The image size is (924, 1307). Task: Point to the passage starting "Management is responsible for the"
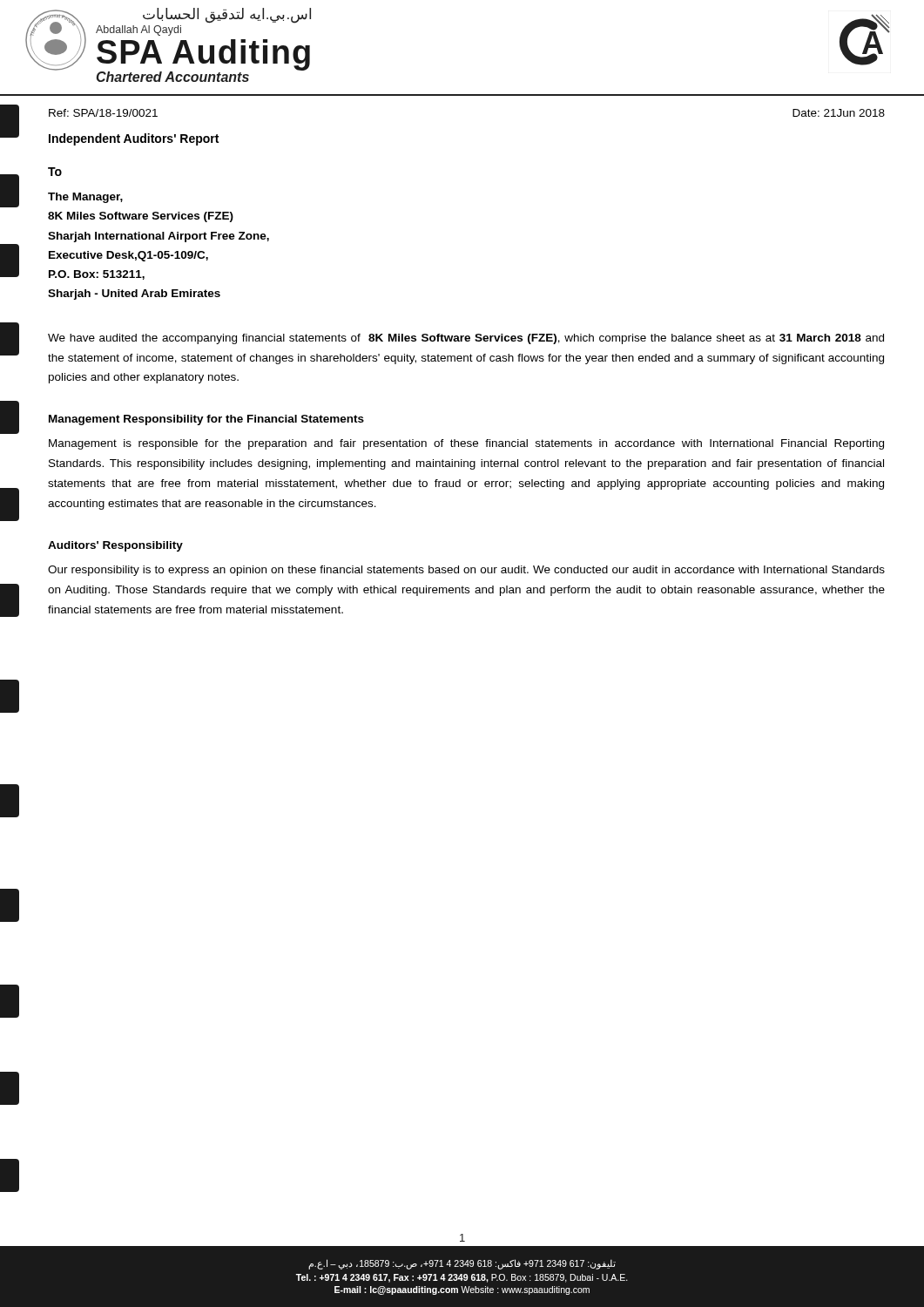tap(466, 473)
